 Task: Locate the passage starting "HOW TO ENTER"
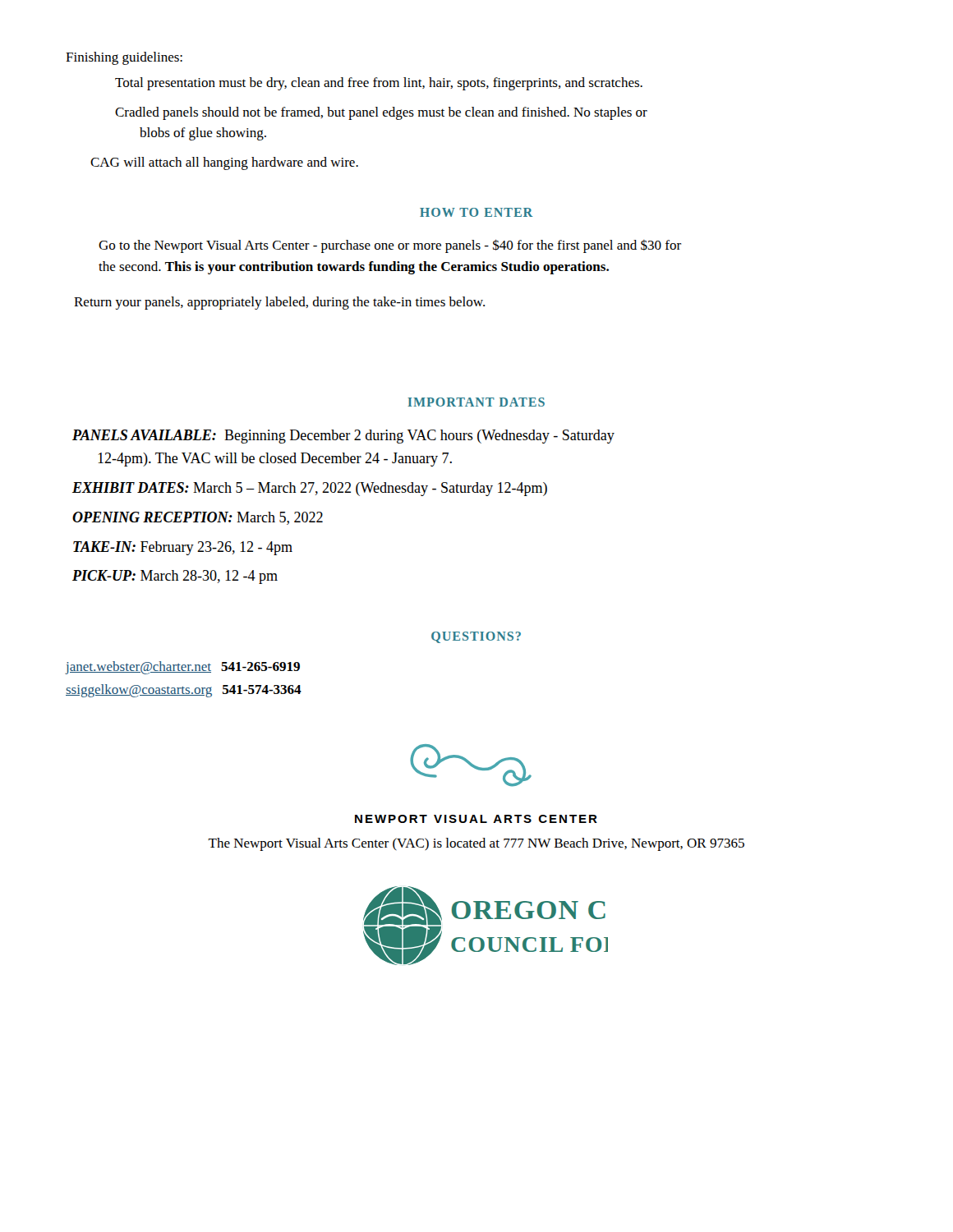[x=476, y=212]
